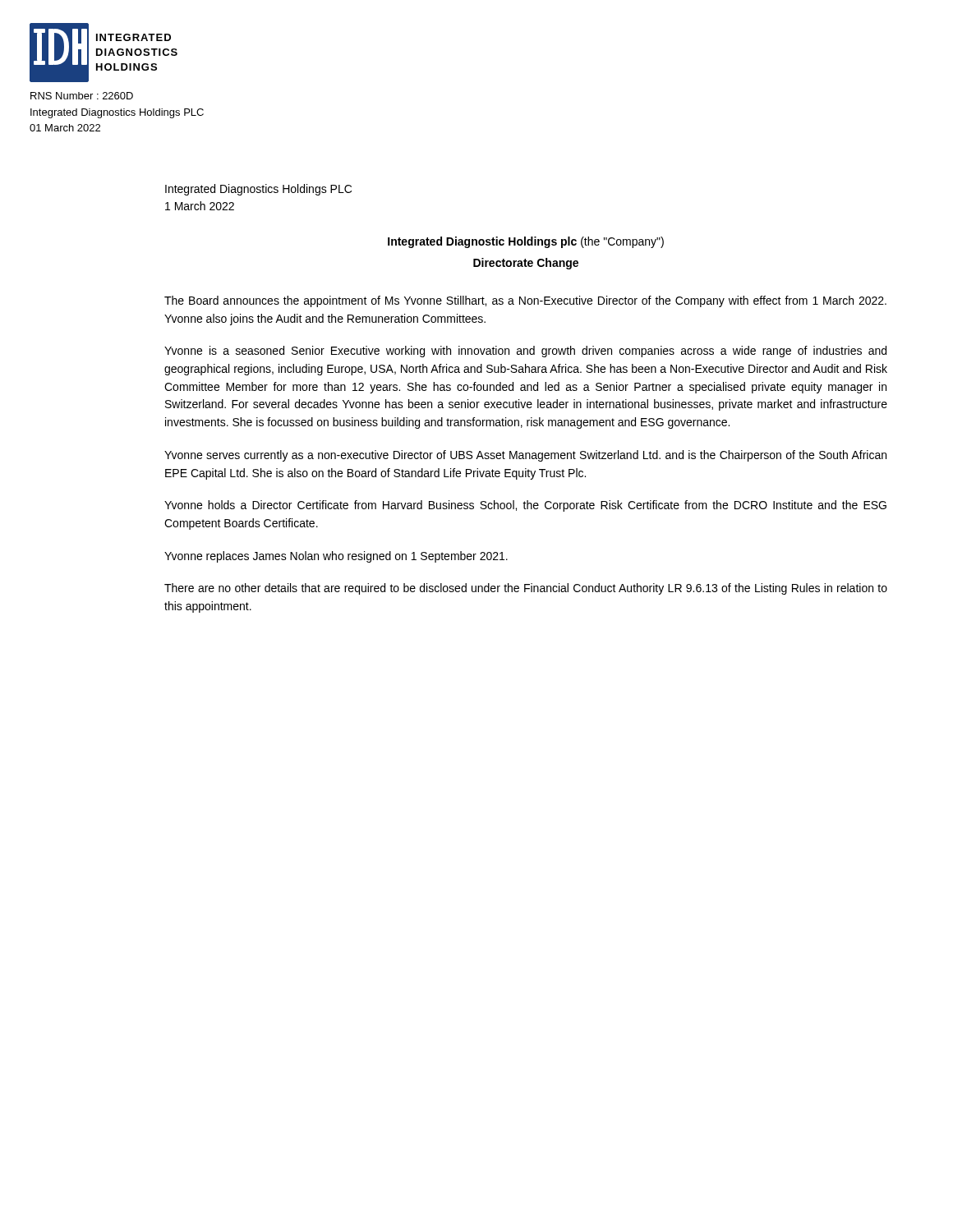The width and height of the screenshot is (953, 1232).
Task: Locate the text "Integrated Diagnostics Holdings PLC 1 March 2022"
Action: [x=258, y=198]
